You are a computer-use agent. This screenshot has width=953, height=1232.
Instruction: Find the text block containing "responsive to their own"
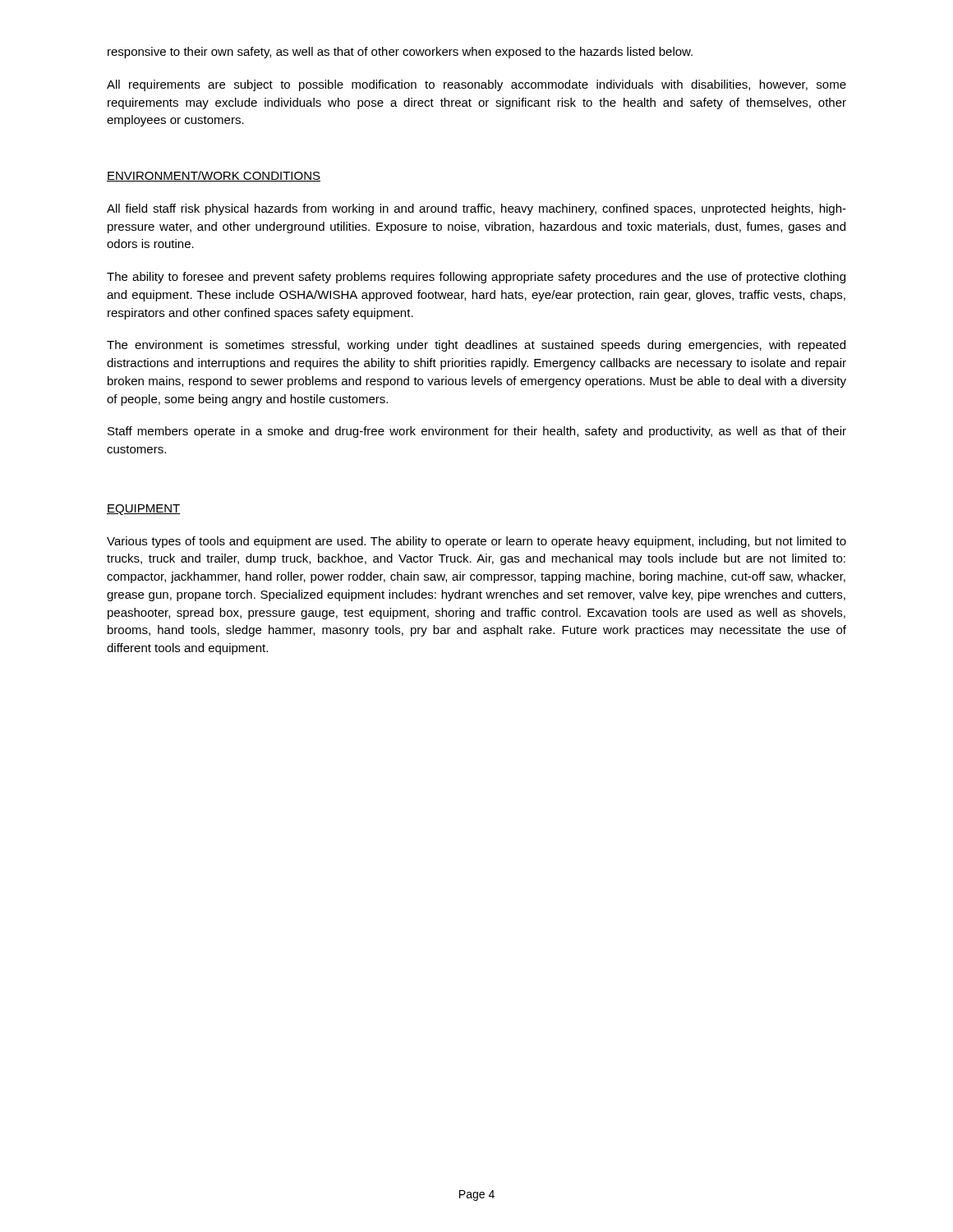(x=400, y=51)
